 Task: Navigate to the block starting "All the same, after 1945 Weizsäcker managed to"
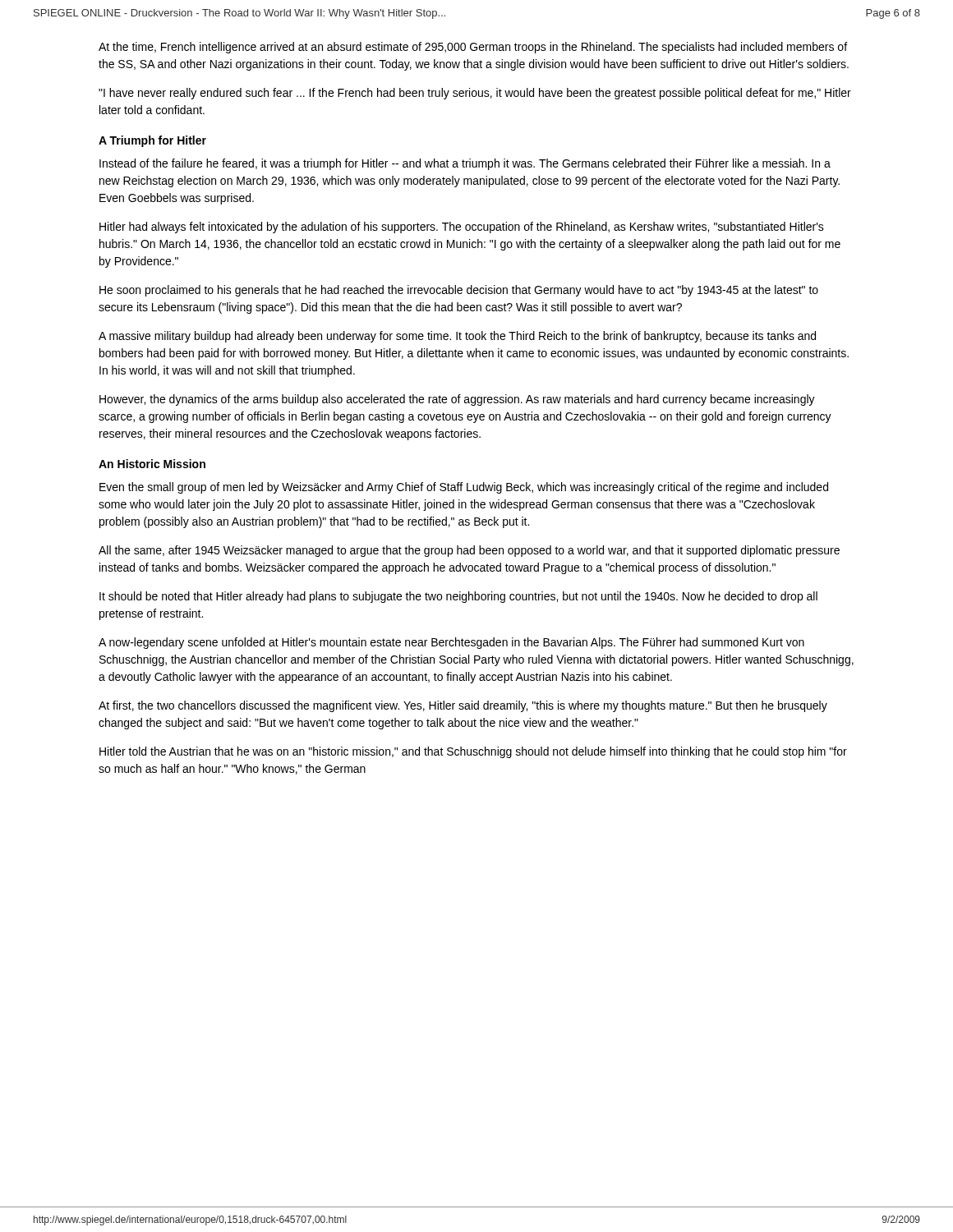click(x=476, y=559)
